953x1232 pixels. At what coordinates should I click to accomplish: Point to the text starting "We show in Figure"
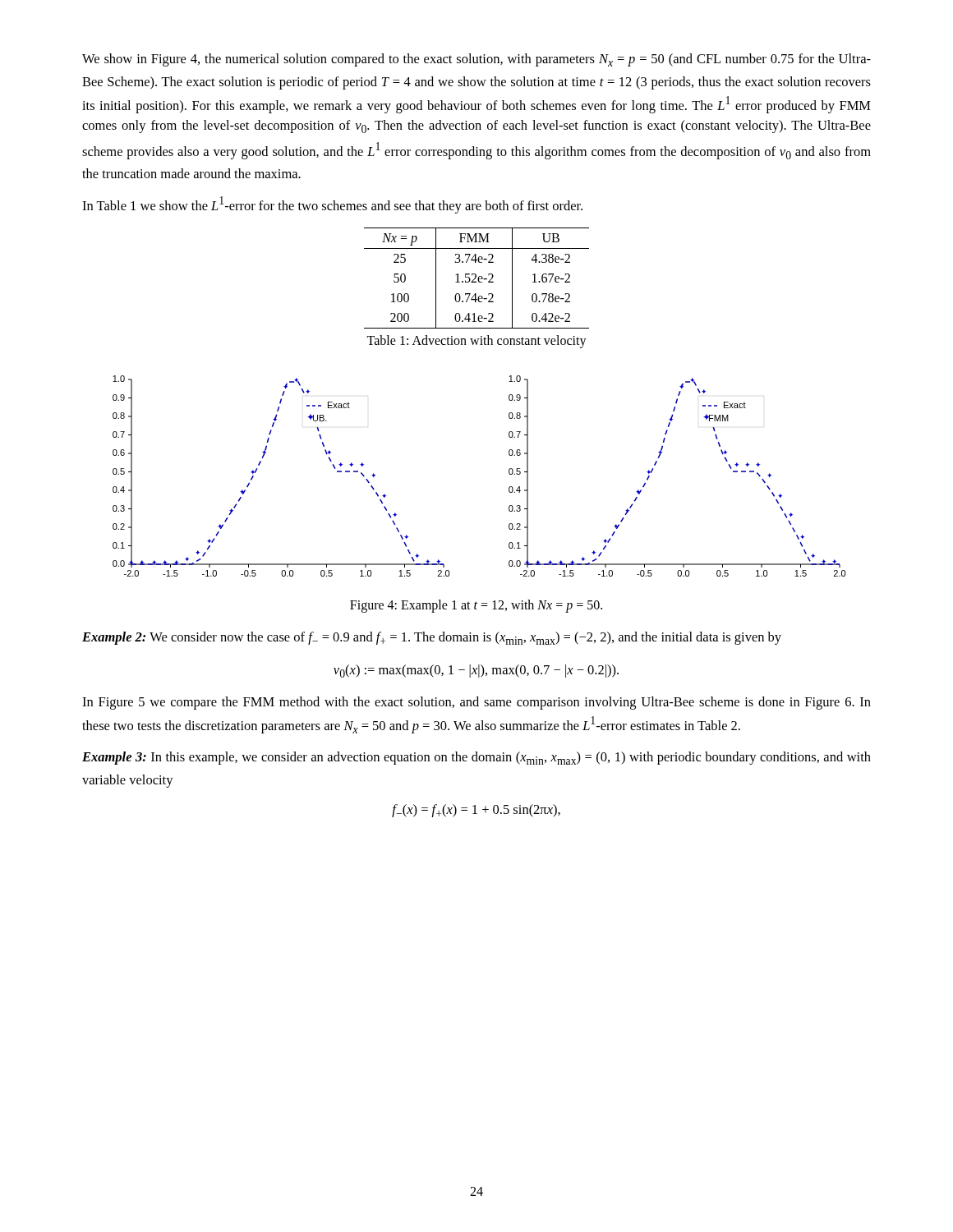[476, 133]
